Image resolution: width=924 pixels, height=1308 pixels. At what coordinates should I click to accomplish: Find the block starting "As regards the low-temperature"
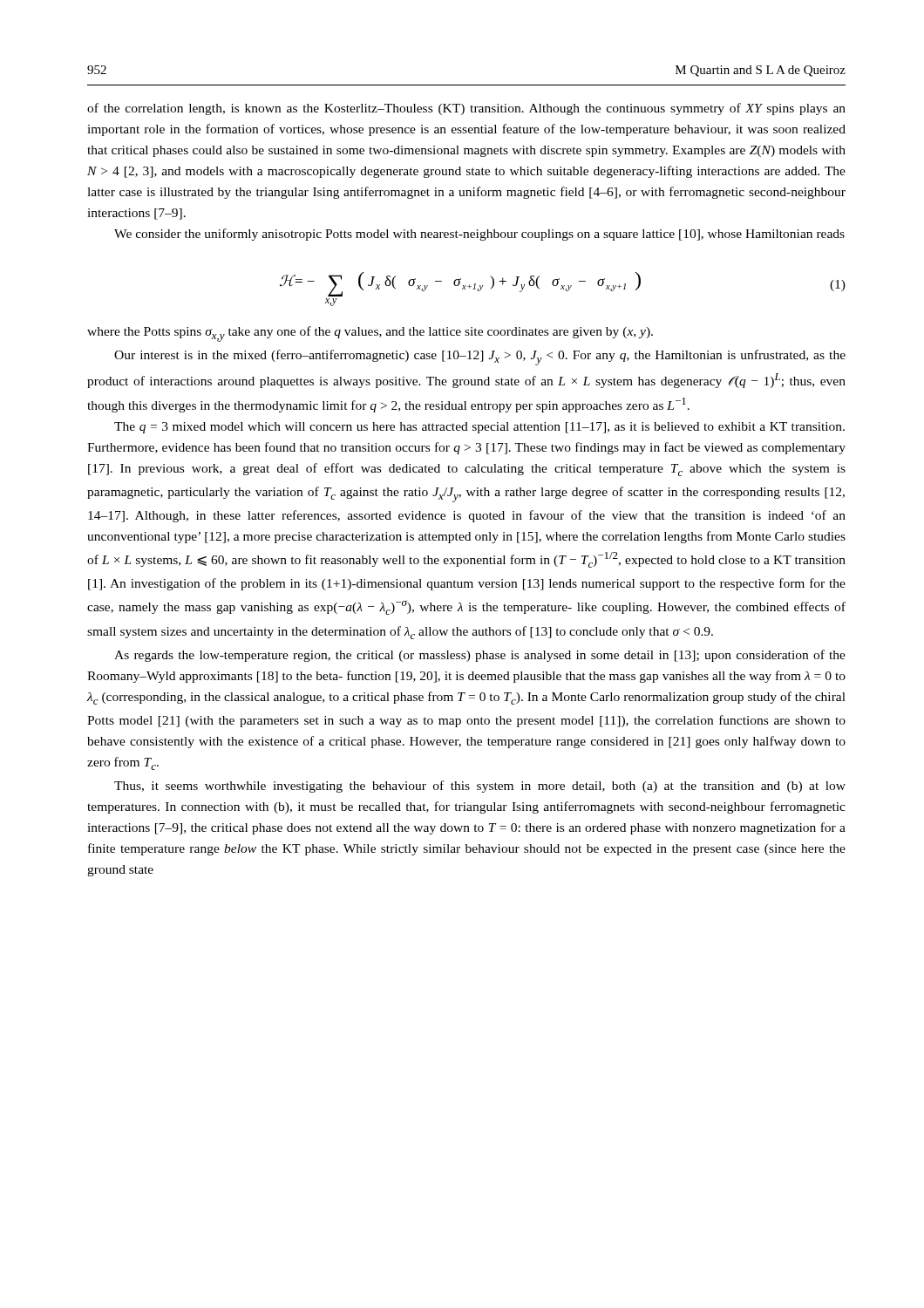point(466,710)
